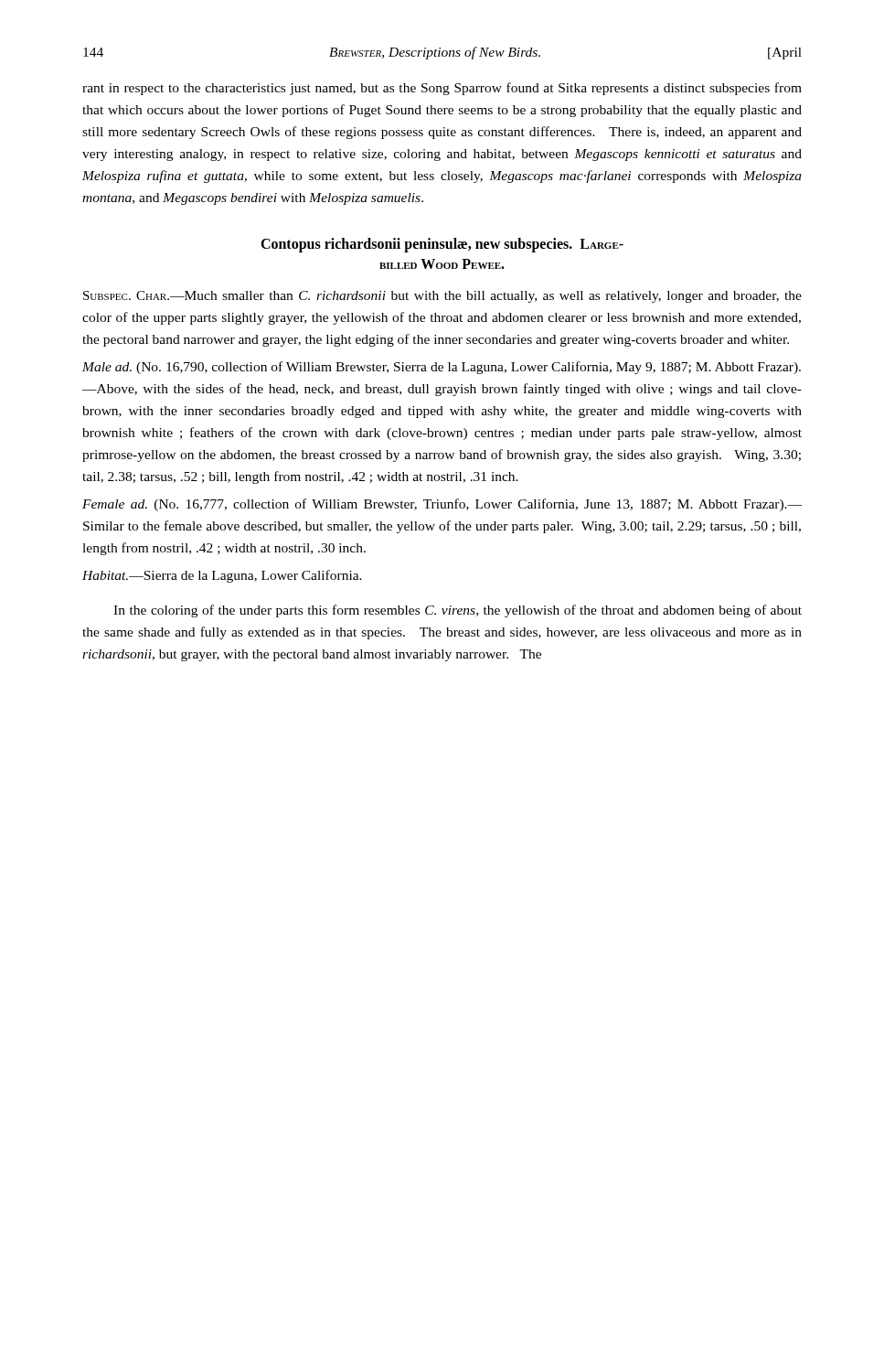
Task: Select the text block that reads "Subspec. Char.—Much smaller than"
Action: click(442, 317)
